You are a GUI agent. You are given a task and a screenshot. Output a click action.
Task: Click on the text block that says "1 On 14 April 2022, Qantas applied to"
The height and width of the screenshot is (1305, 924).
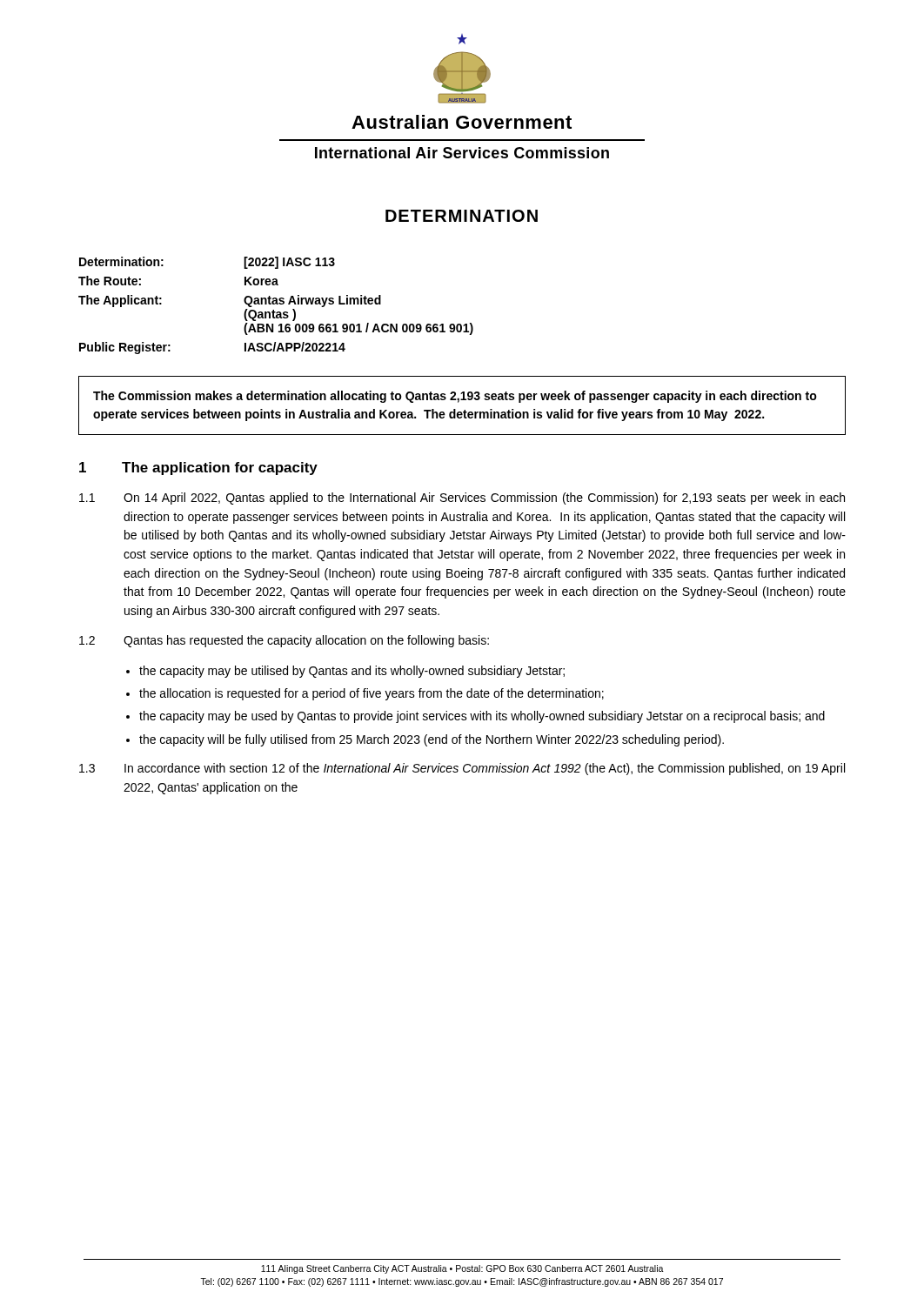tap(462, 555)
